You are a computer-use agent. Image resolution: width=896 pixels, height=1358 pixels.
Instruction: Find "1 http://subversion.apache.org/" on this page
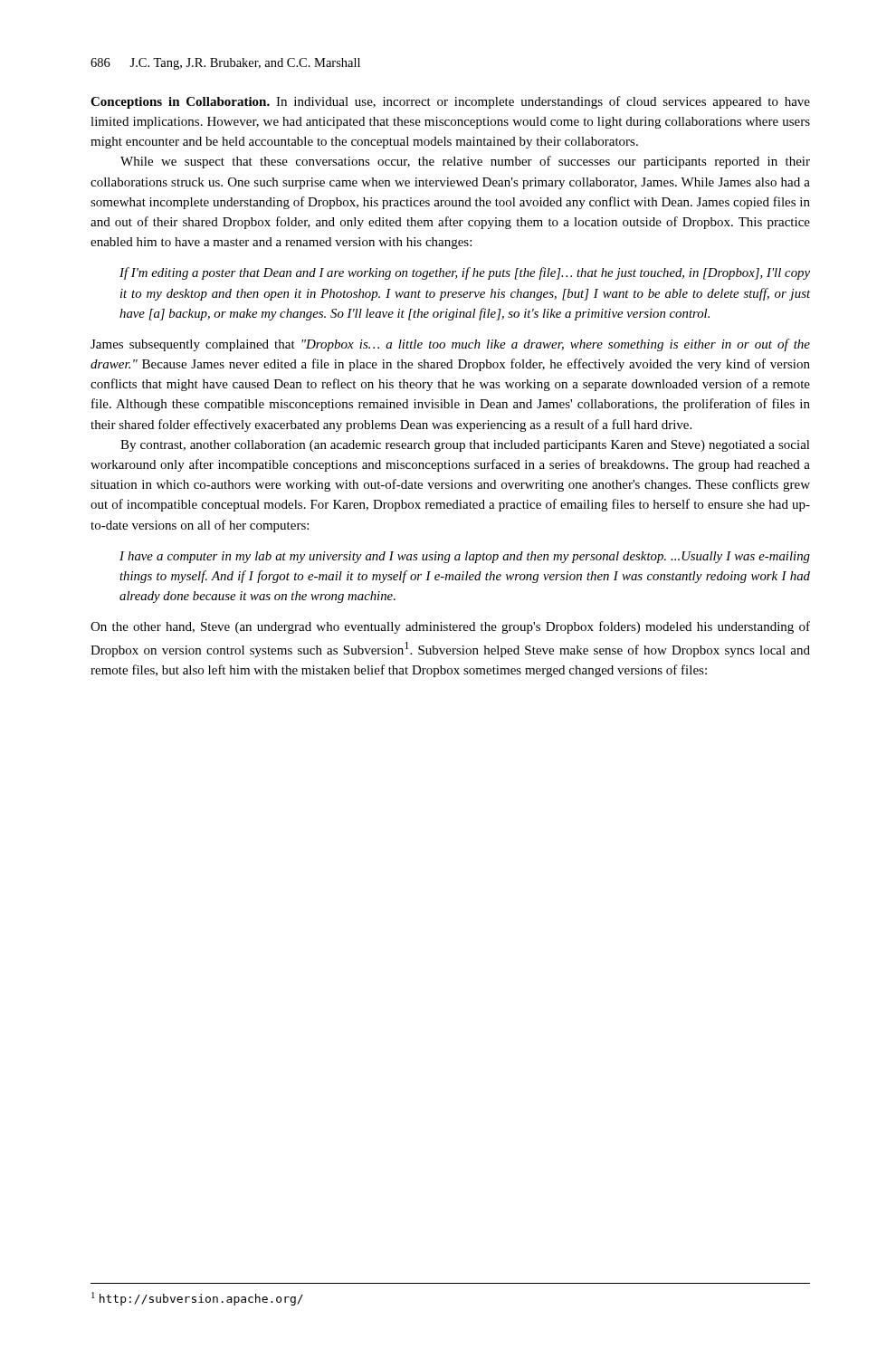pos(197,1299)
